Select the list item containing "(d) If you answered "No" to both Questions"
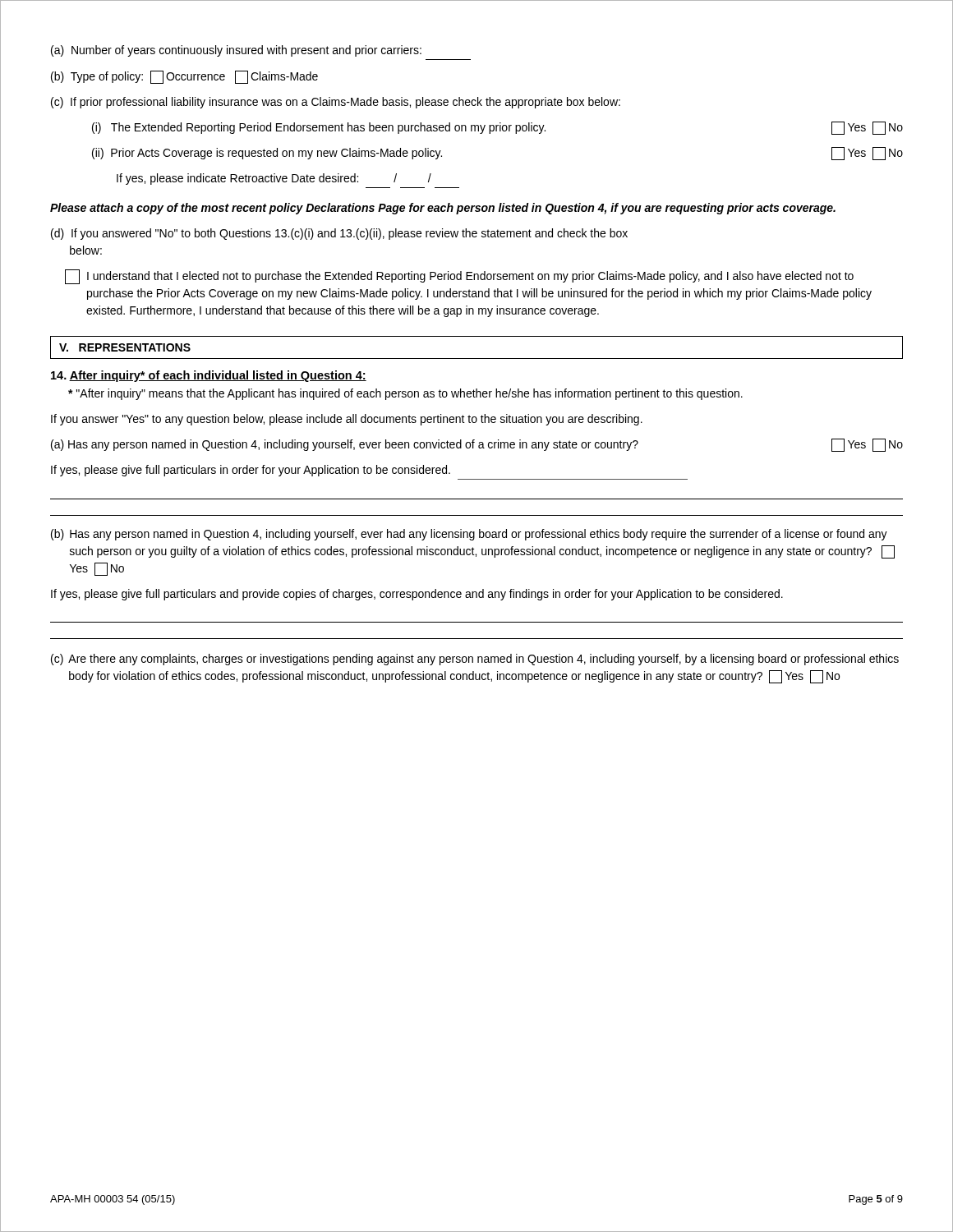953x1232 pixels. coord(339,242)
